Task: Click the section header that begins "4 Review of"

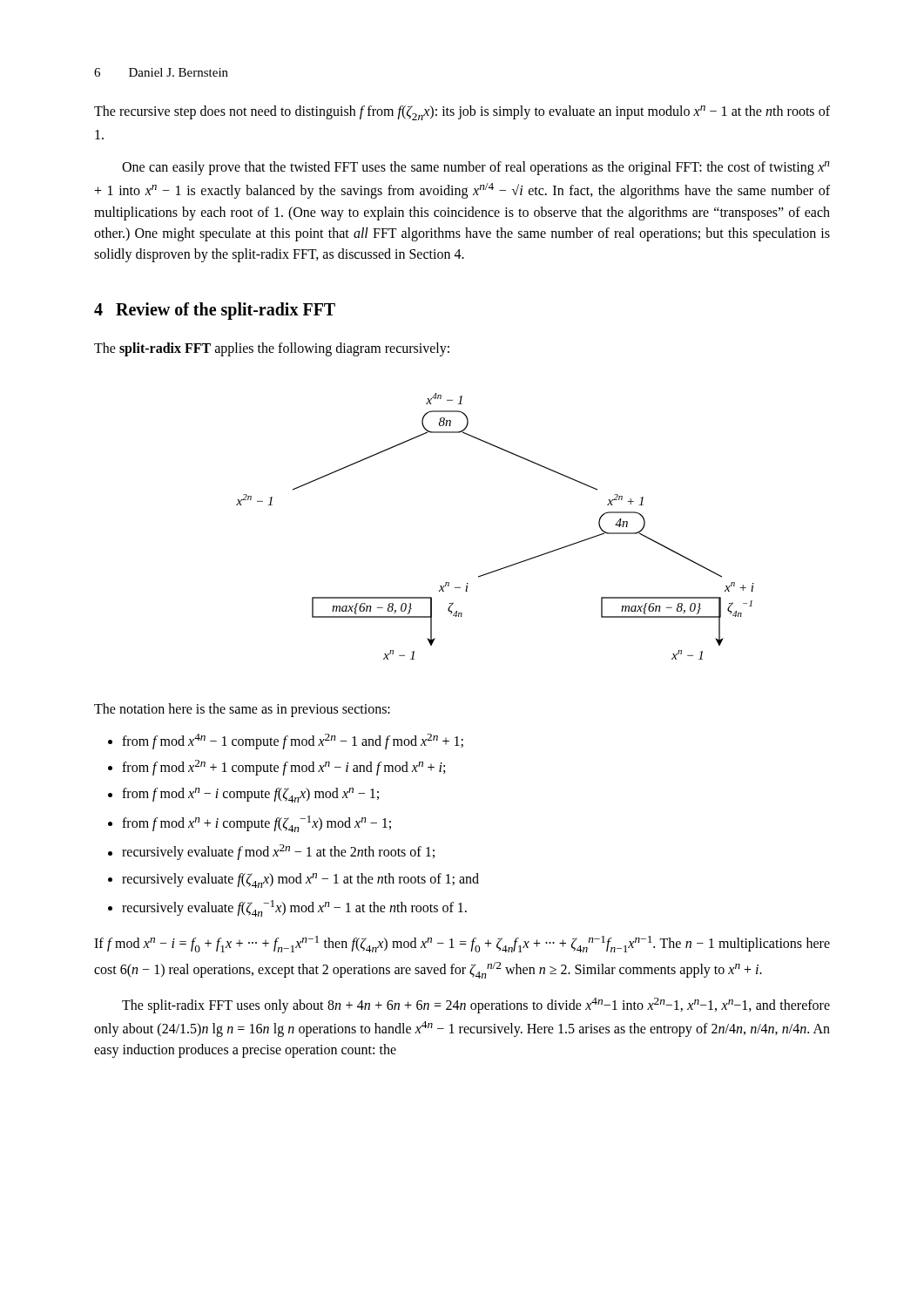Action: click(215, 311)
